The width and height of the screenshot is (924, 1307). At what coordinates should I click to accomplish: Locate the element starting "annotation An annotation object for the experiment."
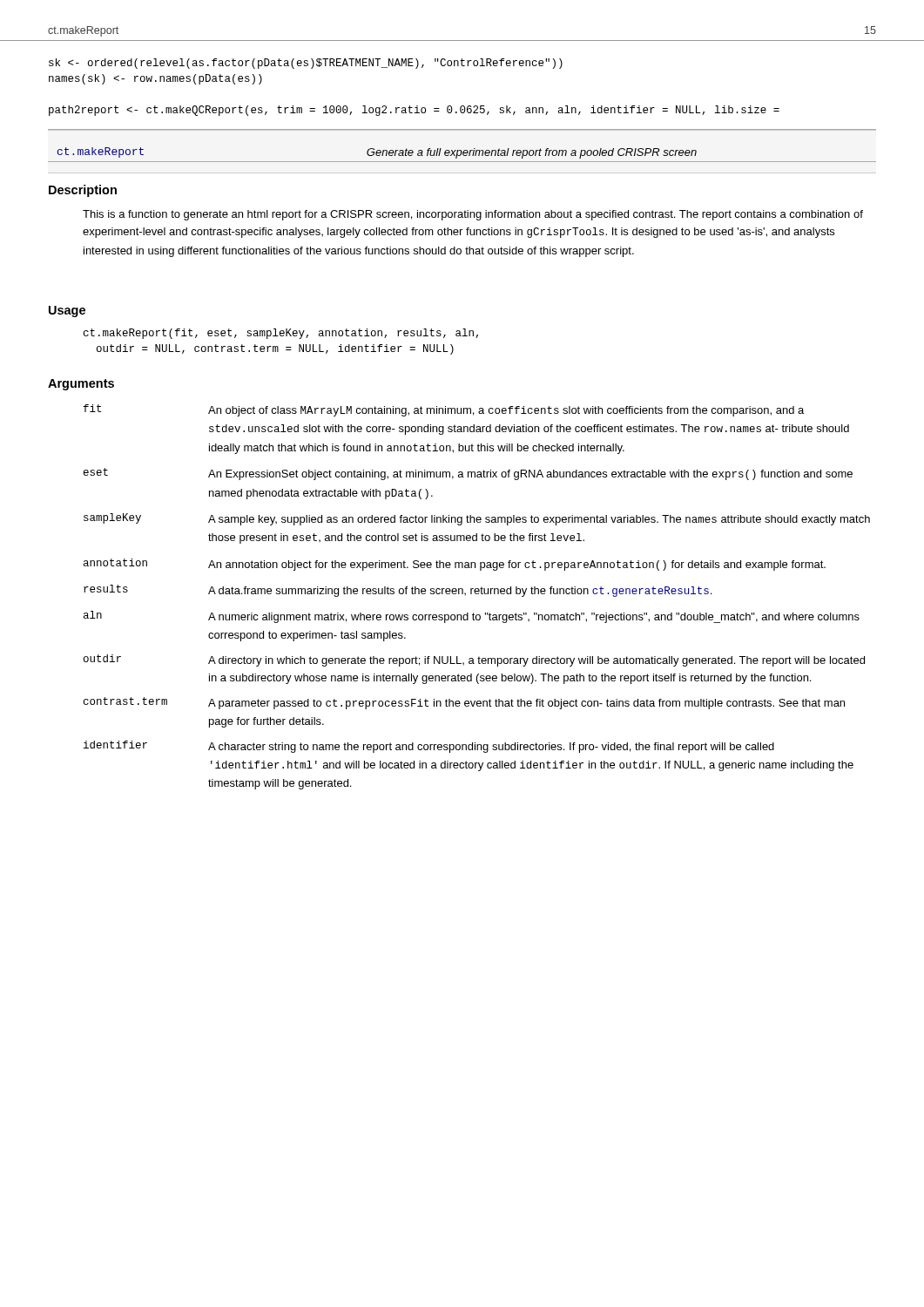pos(479,566)
